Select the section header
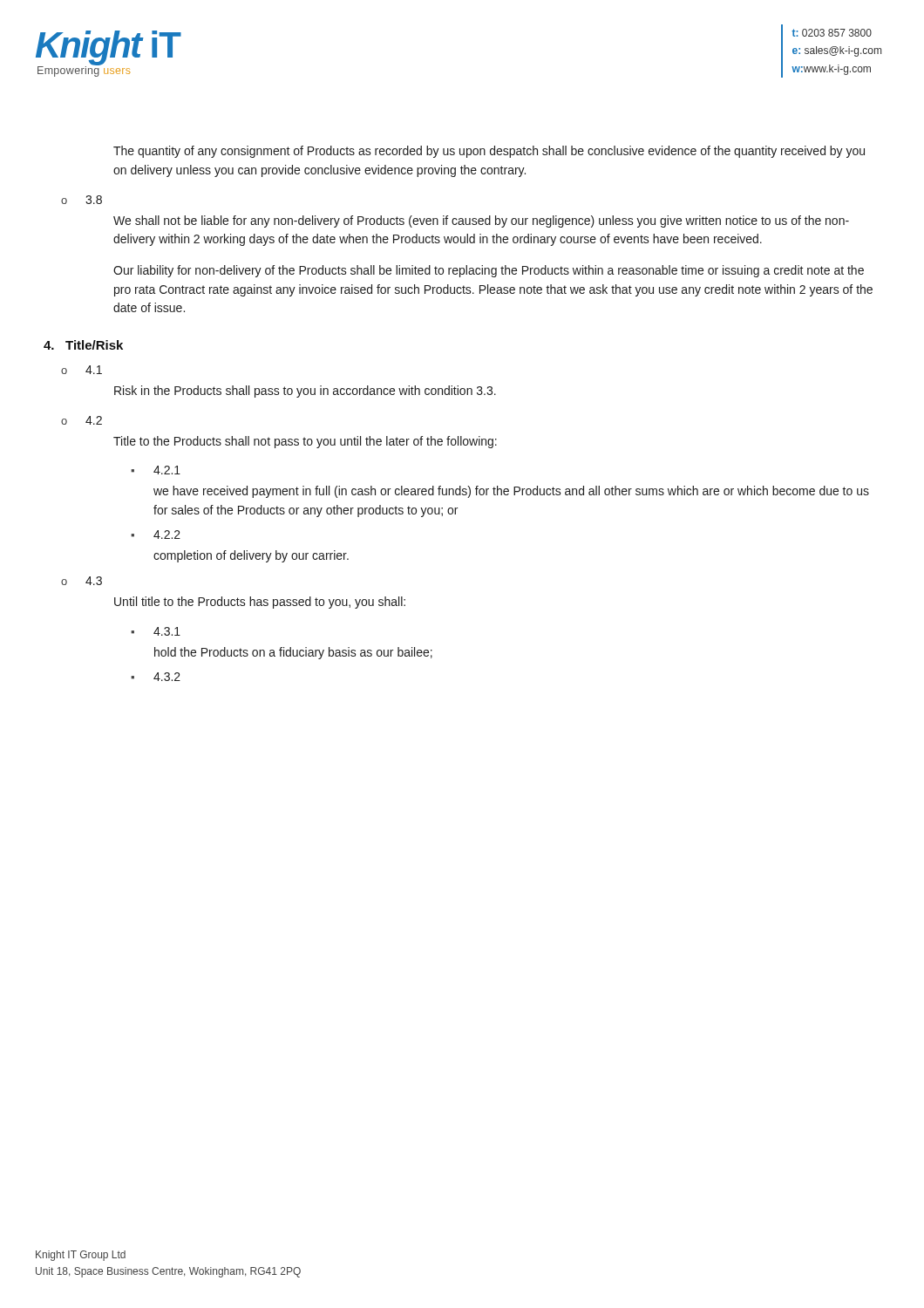 coord(83,345)
